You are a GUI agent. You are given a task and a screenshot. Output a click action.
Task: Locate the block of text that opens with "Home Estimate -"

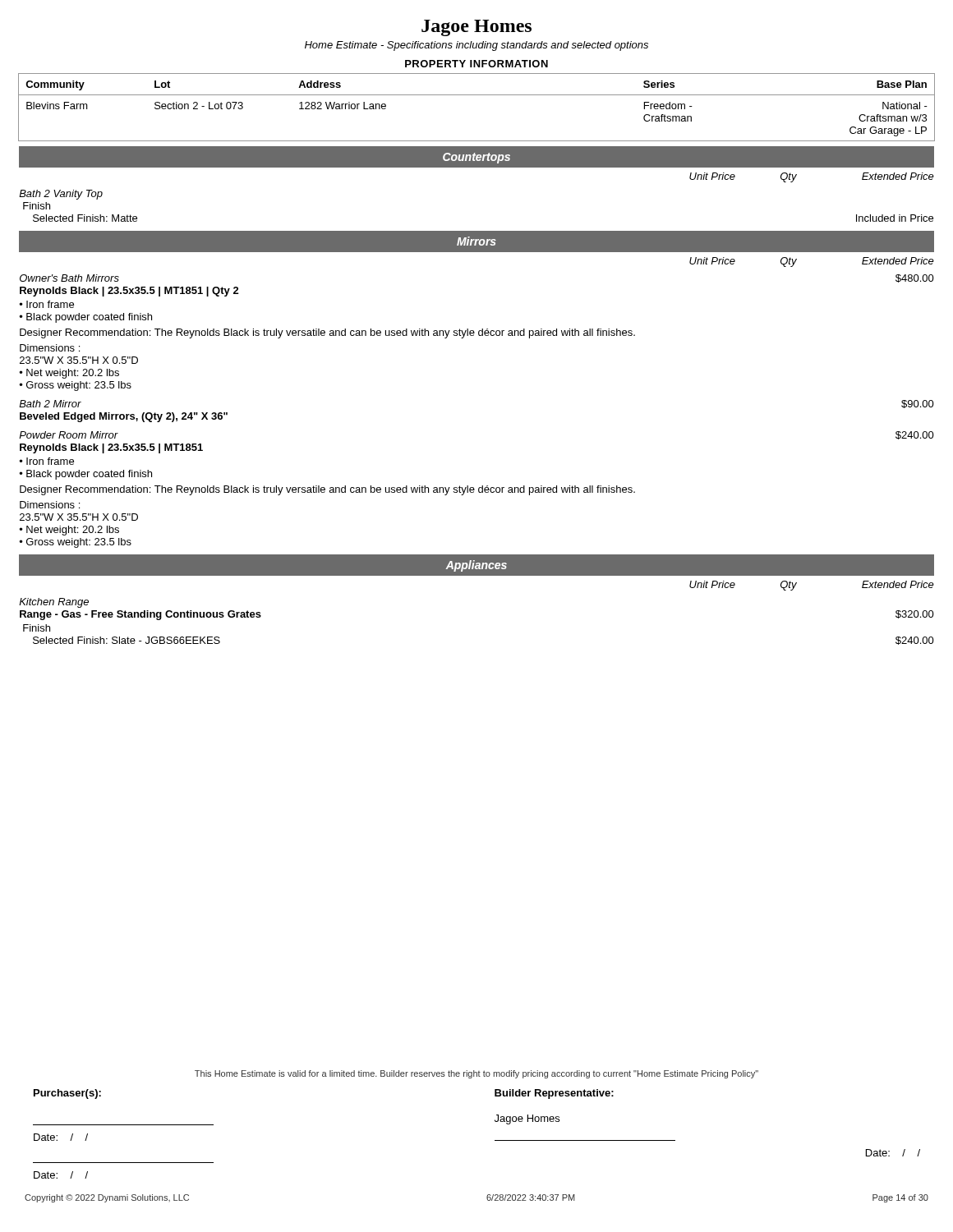[476, 45]
